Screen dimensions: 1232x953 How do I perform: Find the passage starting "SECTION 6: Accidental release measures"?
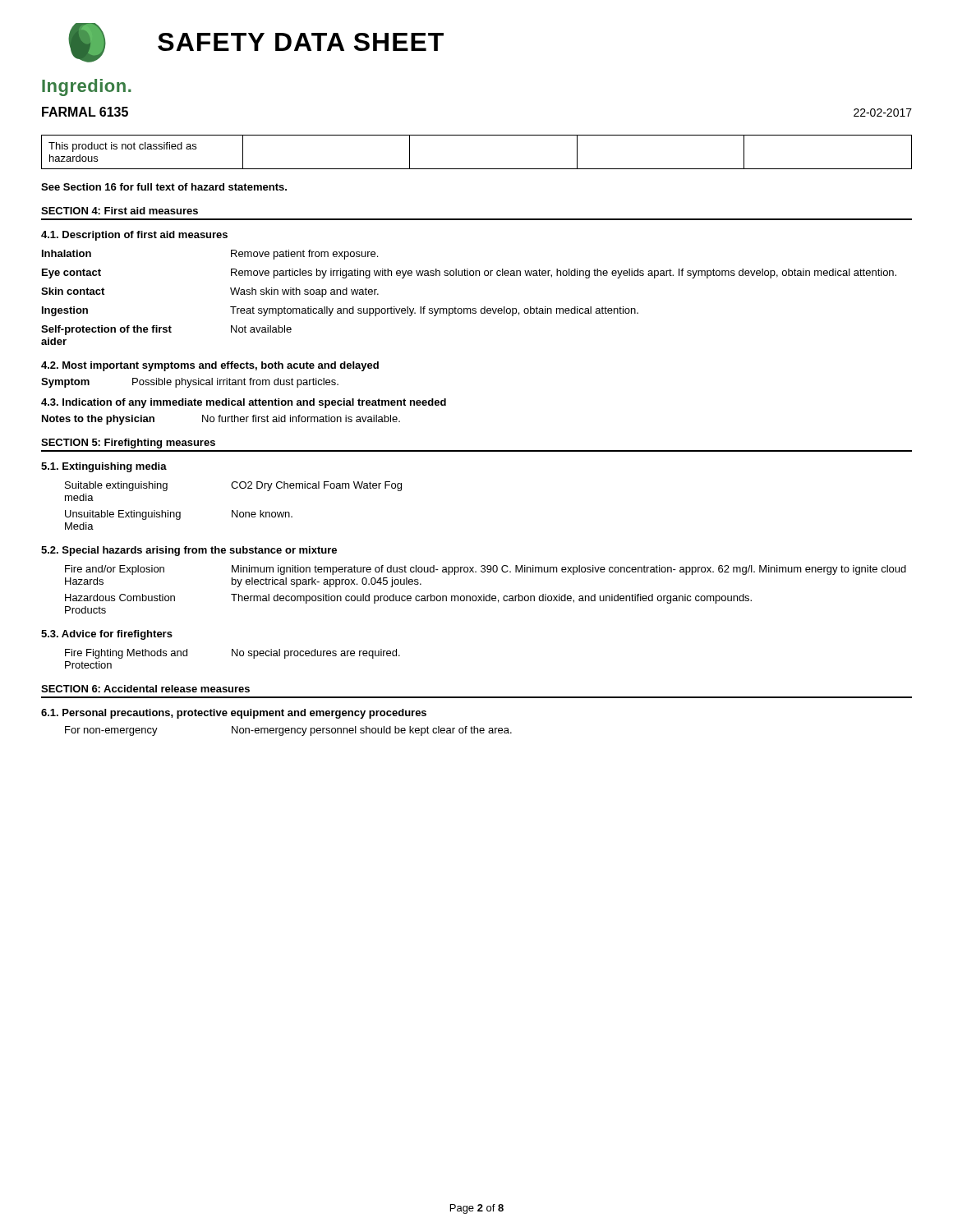(x=146, y=689)
